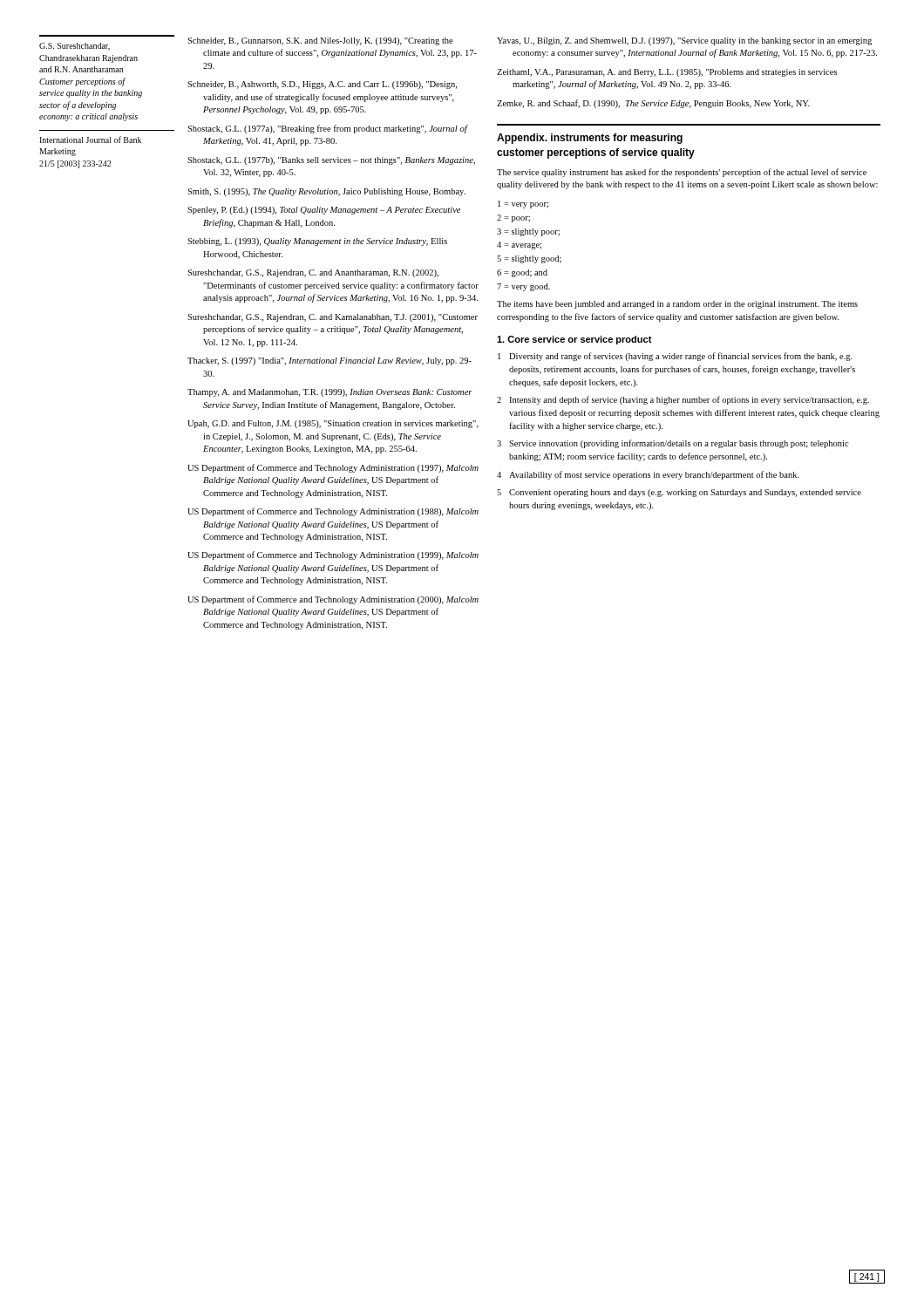The width and height of the screenshot is (924, 1308).
Task: Find the passage starting "Stebbing, L. (1993), Quality Management in the"
Action: tap(317, 248)
